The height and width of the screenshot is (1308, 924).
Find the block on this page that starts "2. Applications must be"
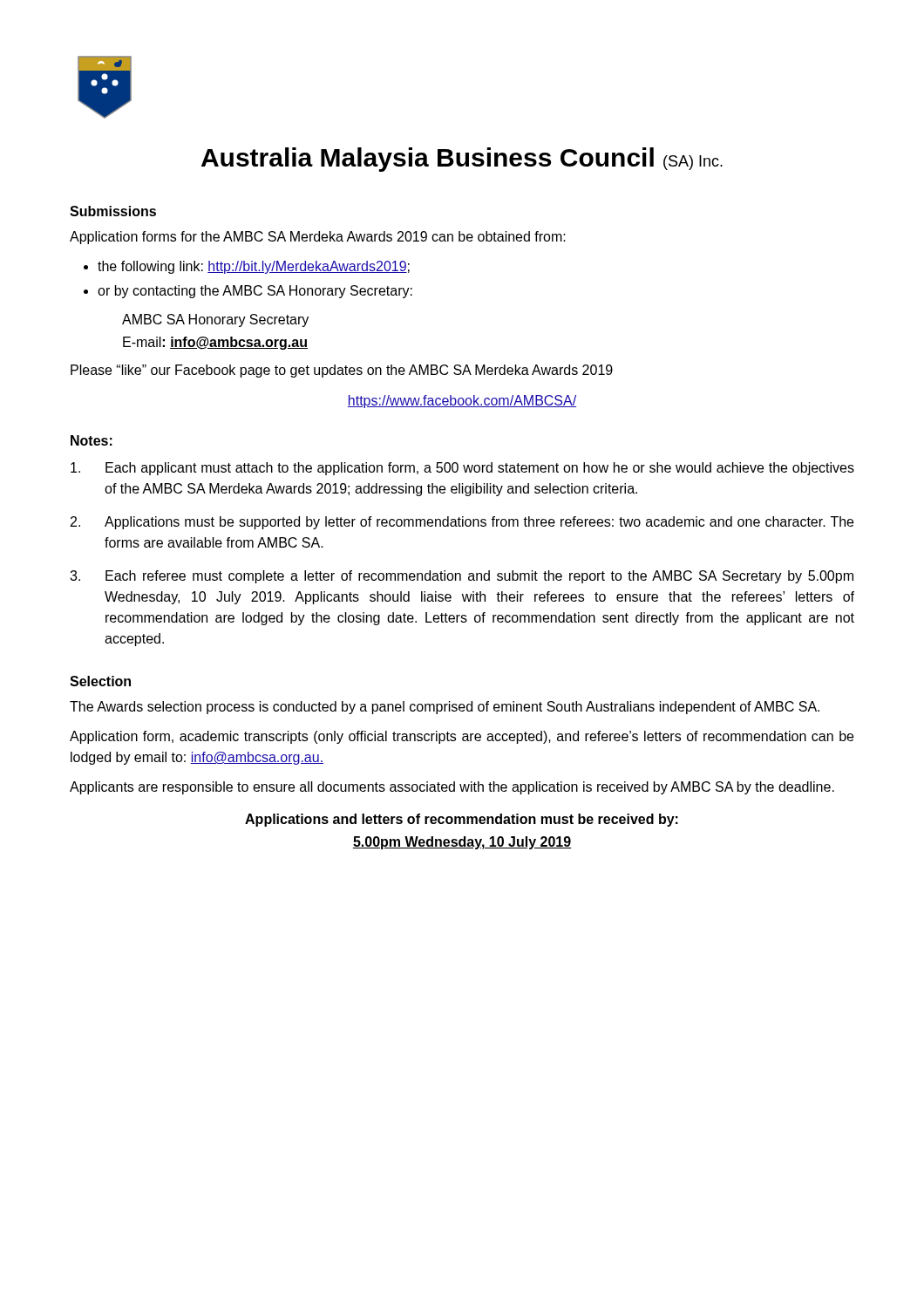tap(462, 533)
